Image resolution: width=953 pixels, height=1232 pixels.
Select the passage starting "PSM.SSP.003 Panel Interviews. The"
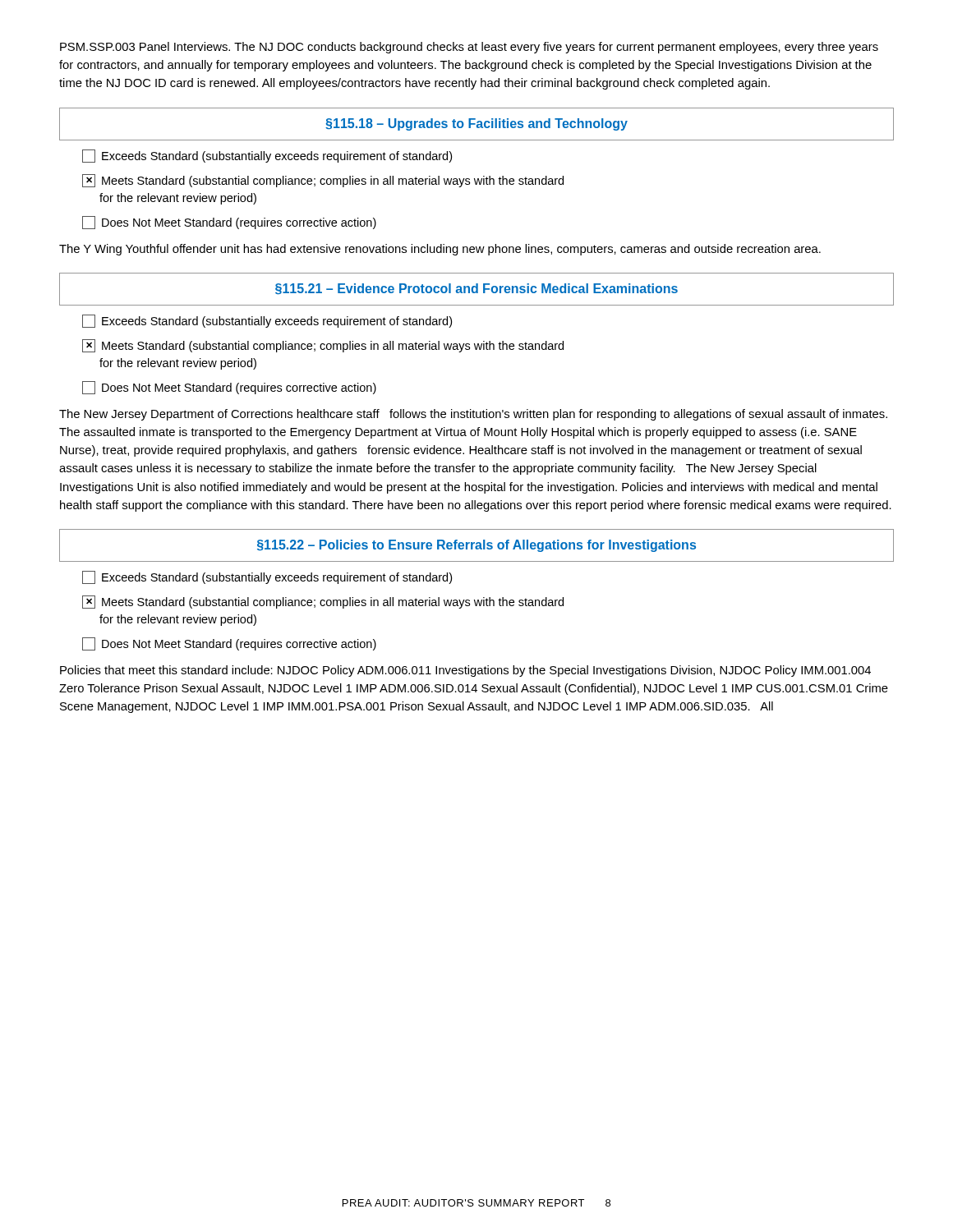(469, 65)
